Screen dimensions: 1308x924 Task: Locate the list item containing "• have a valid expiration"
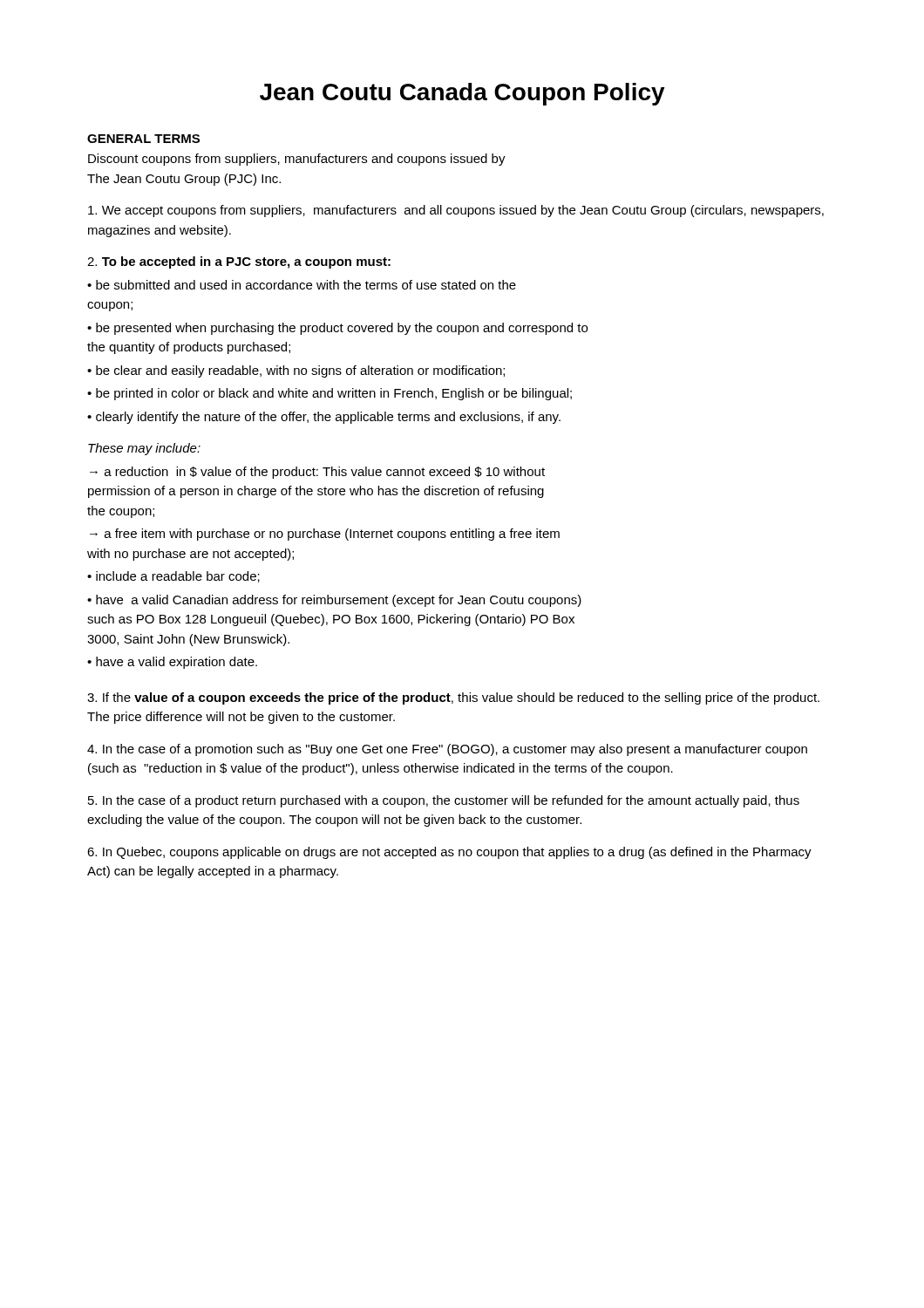(x=173, y=661)
